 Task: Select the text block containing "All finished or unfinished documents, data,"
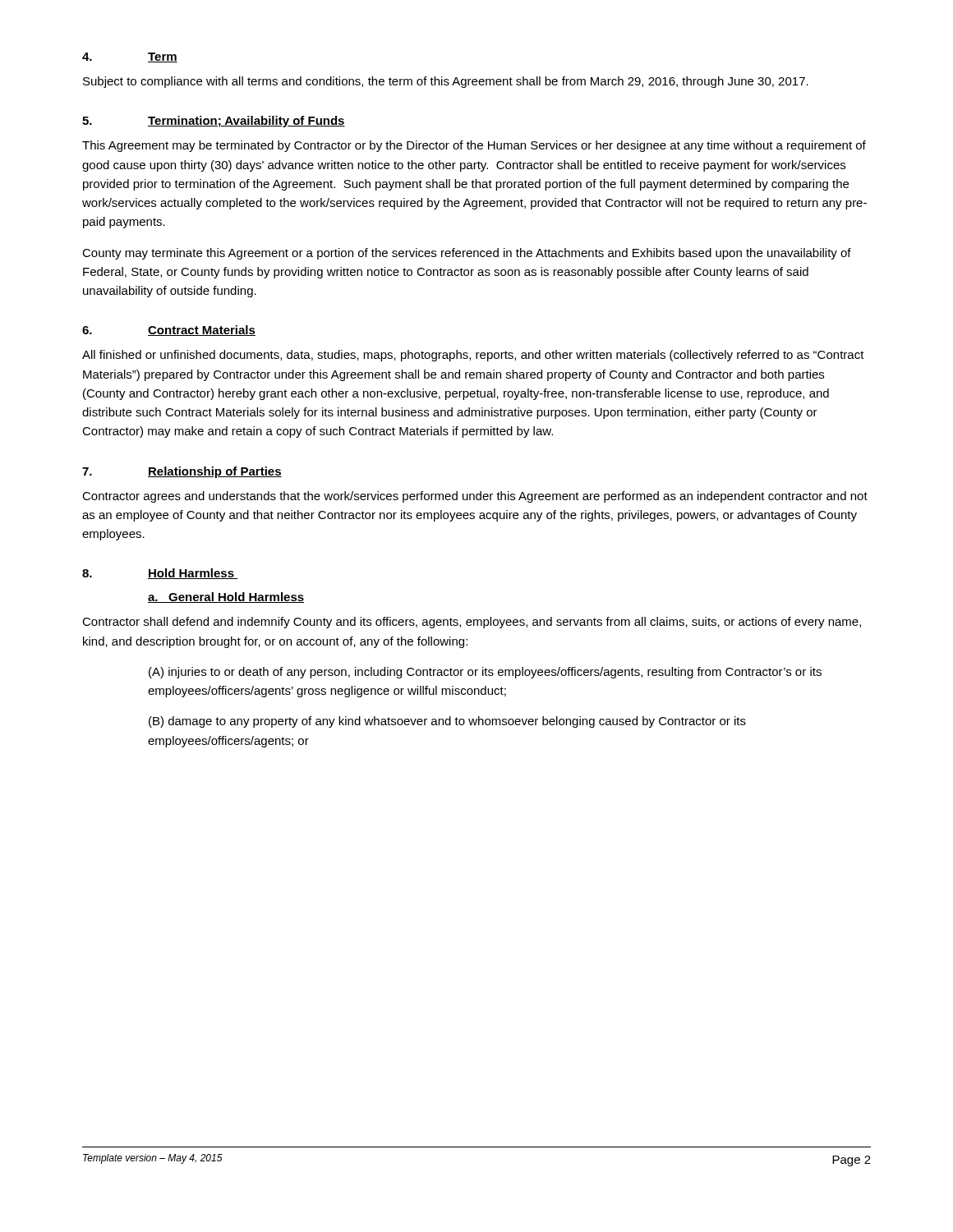(x=473, y=393)
